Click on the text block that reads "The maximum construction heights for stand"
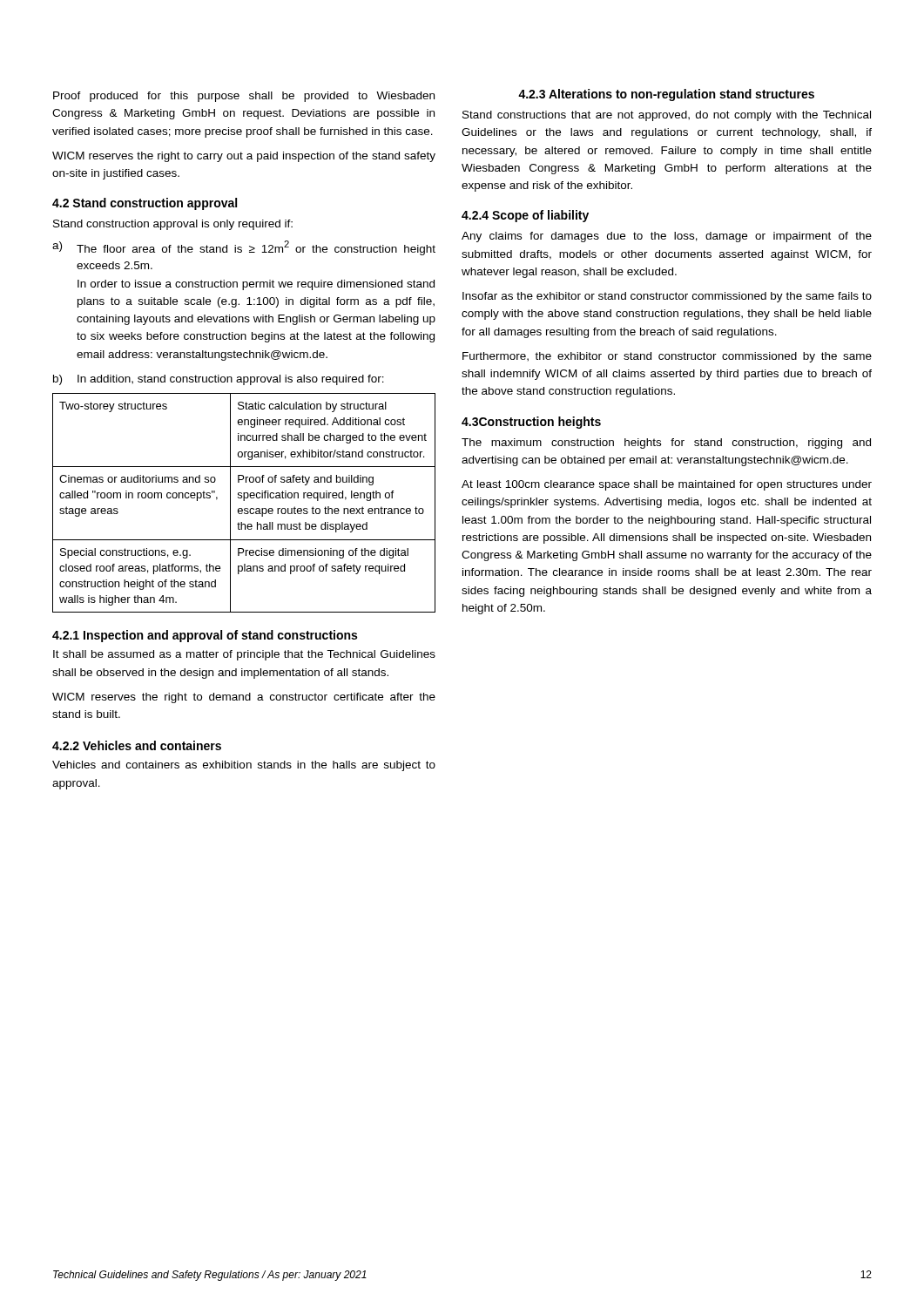This screenshot has width=924, height=1307. coord(667,525)
